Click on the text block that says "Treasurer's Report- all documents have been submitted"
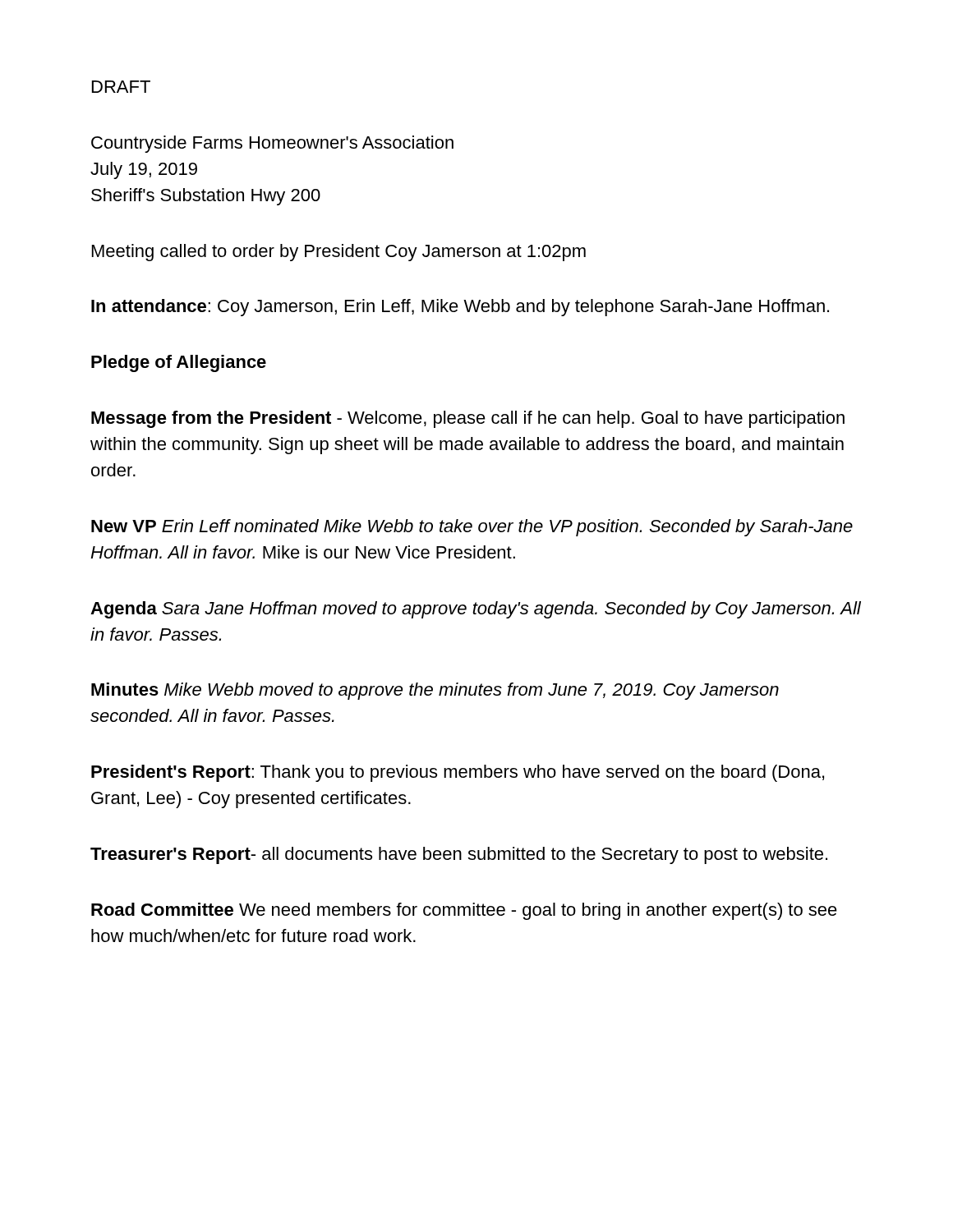This screenshot has height=1232, width=953. pos(460,854)
